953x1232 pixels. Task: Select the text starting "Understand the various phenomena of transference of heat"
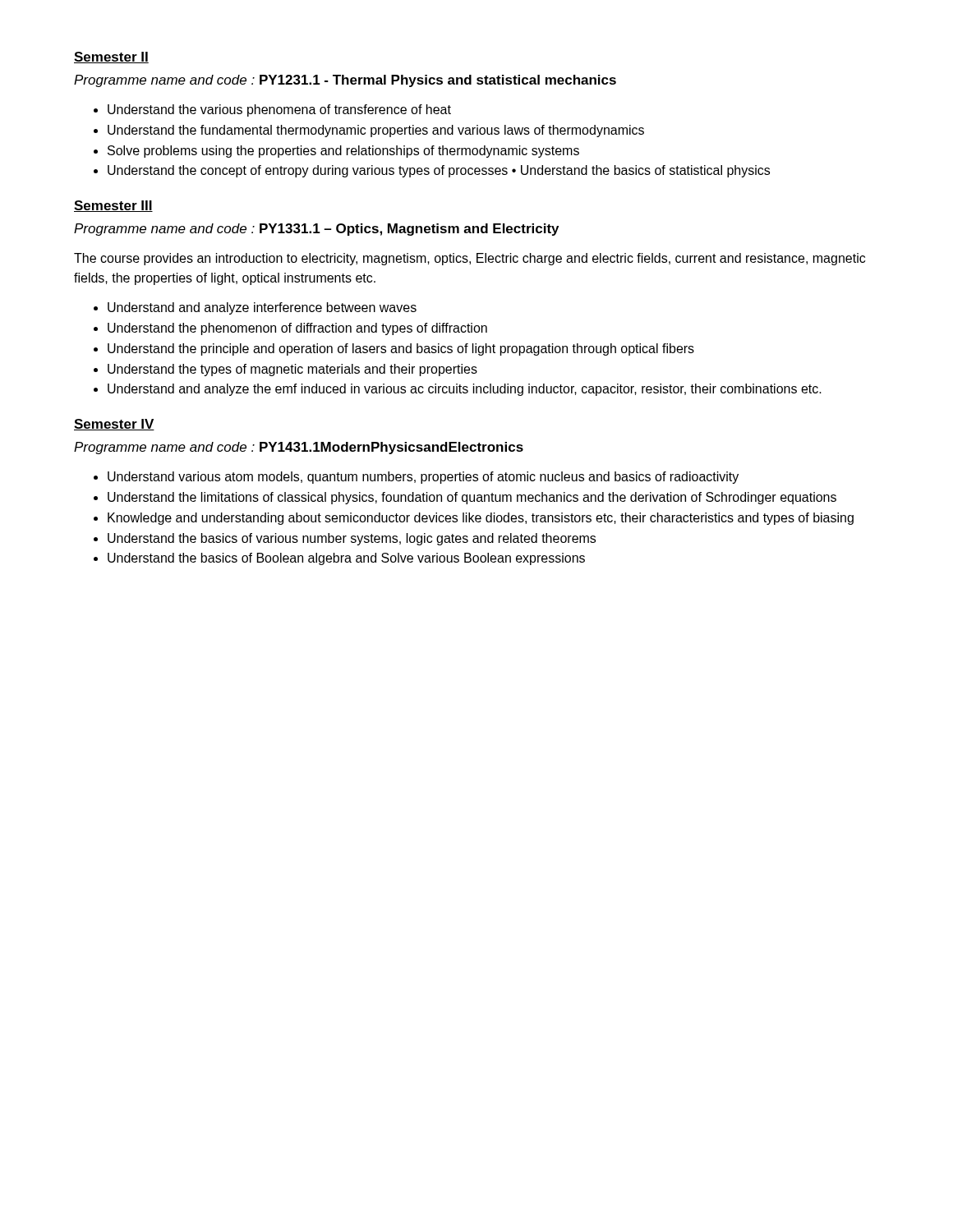272,110
